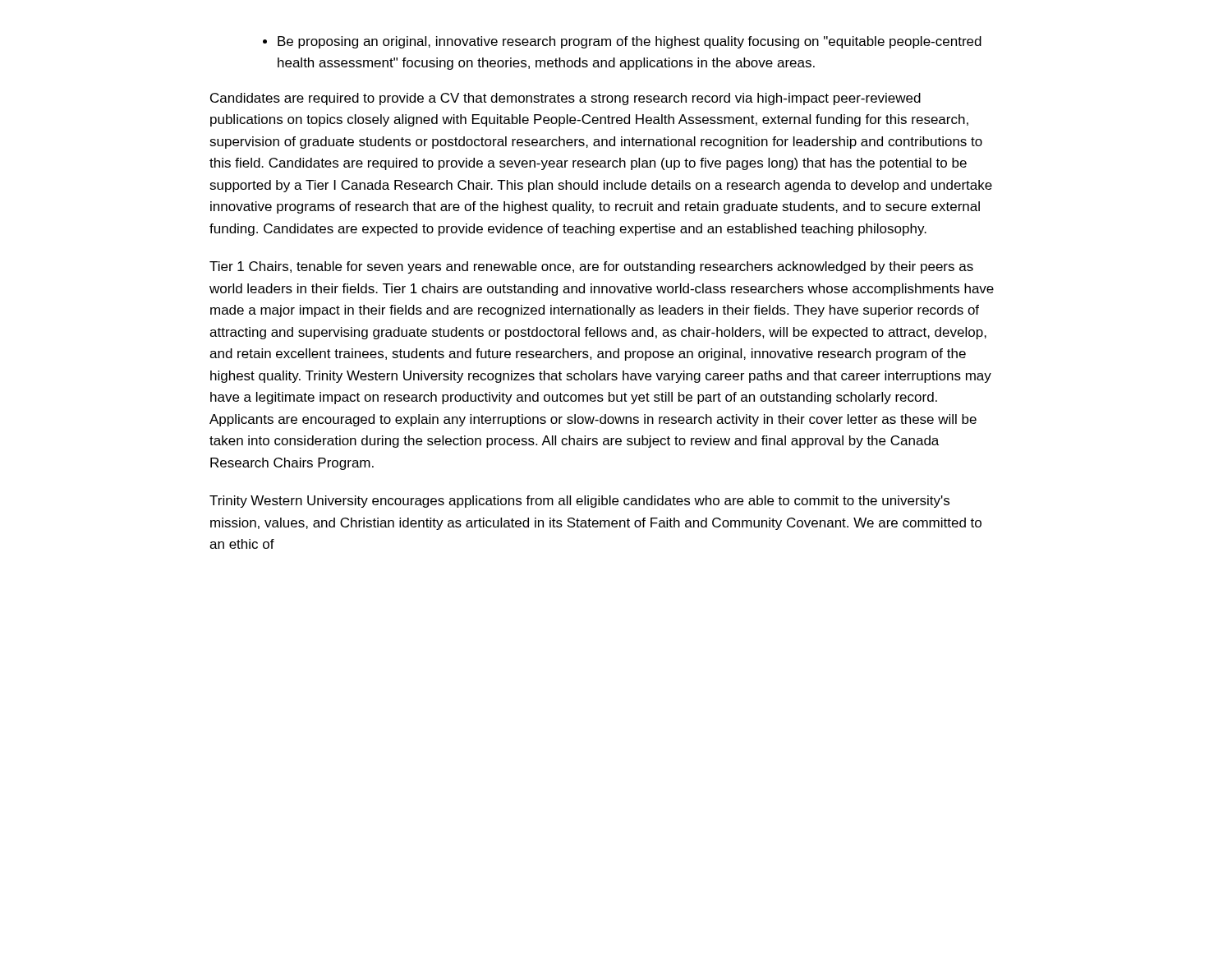Point to the text starting "Candidates are required"
Image resolution: width=1232 pixels, height=953 pixels.
tap(601, 163)
